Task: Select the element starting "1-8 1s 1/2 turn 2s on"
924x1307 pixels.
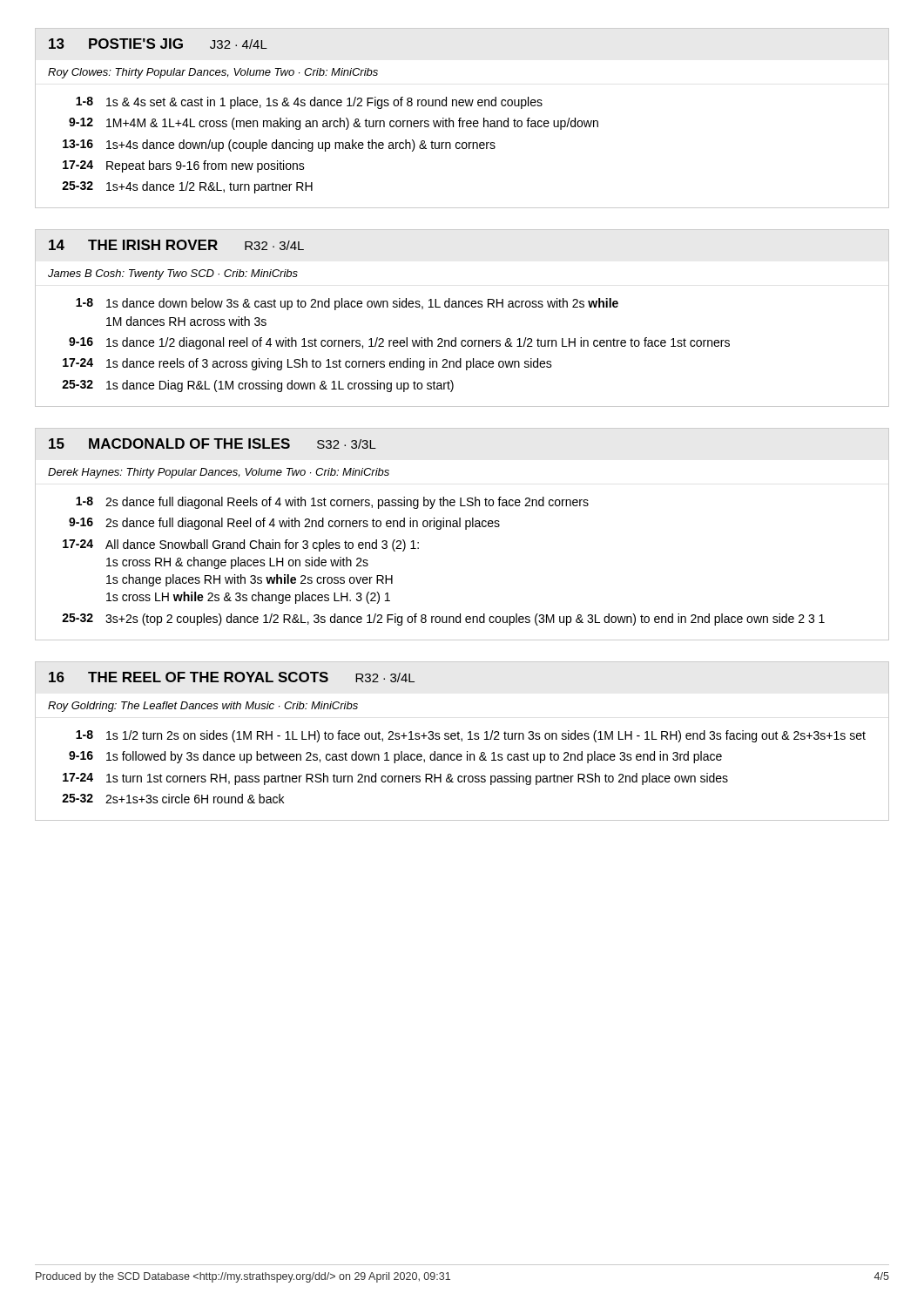Action: pyautogui.click(x=462, y=736)
